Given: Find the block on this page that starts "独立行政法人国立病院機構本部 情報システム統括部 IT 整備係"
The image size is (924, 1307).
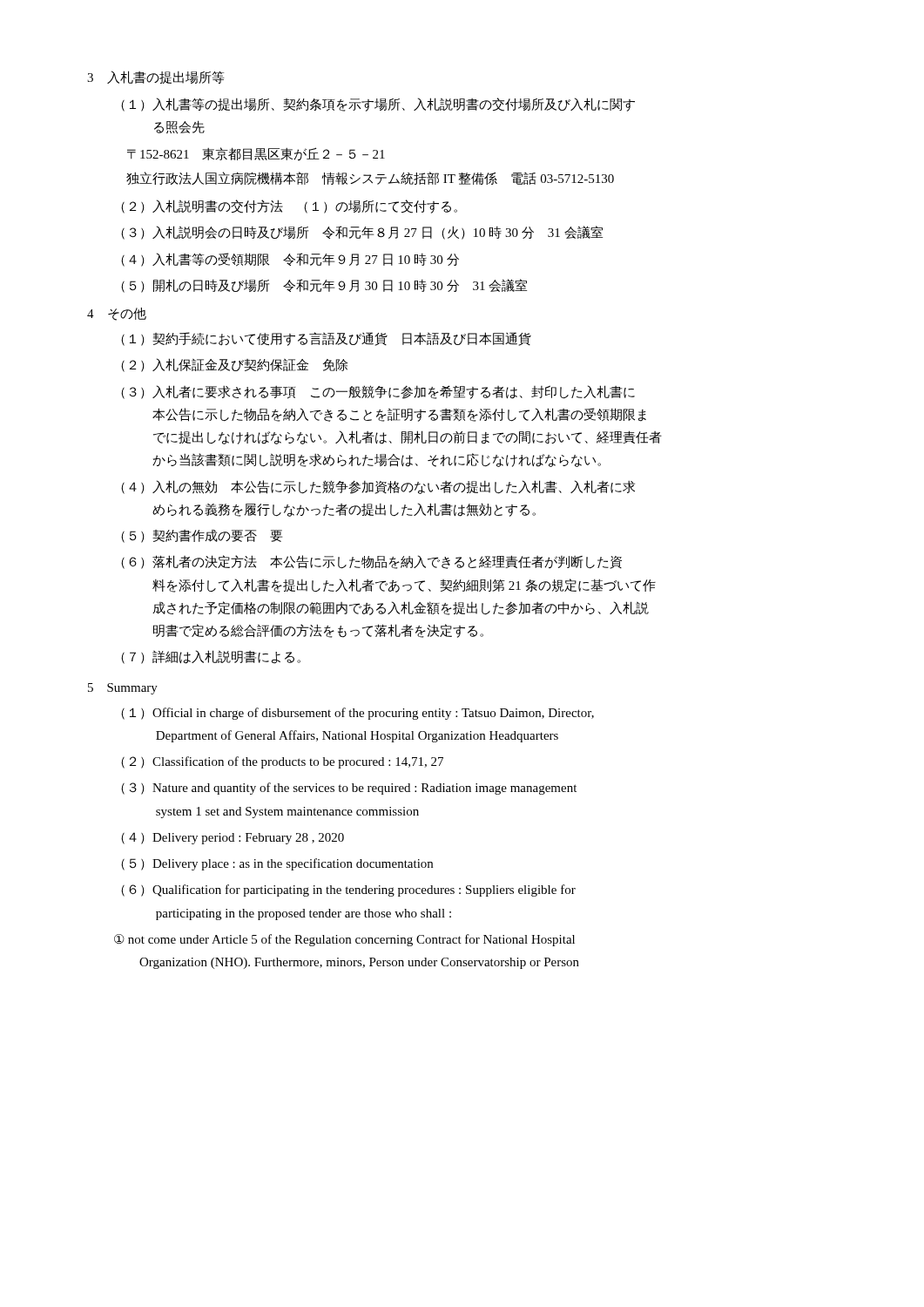Looking at the screenshot, I should tap(364, 178).
